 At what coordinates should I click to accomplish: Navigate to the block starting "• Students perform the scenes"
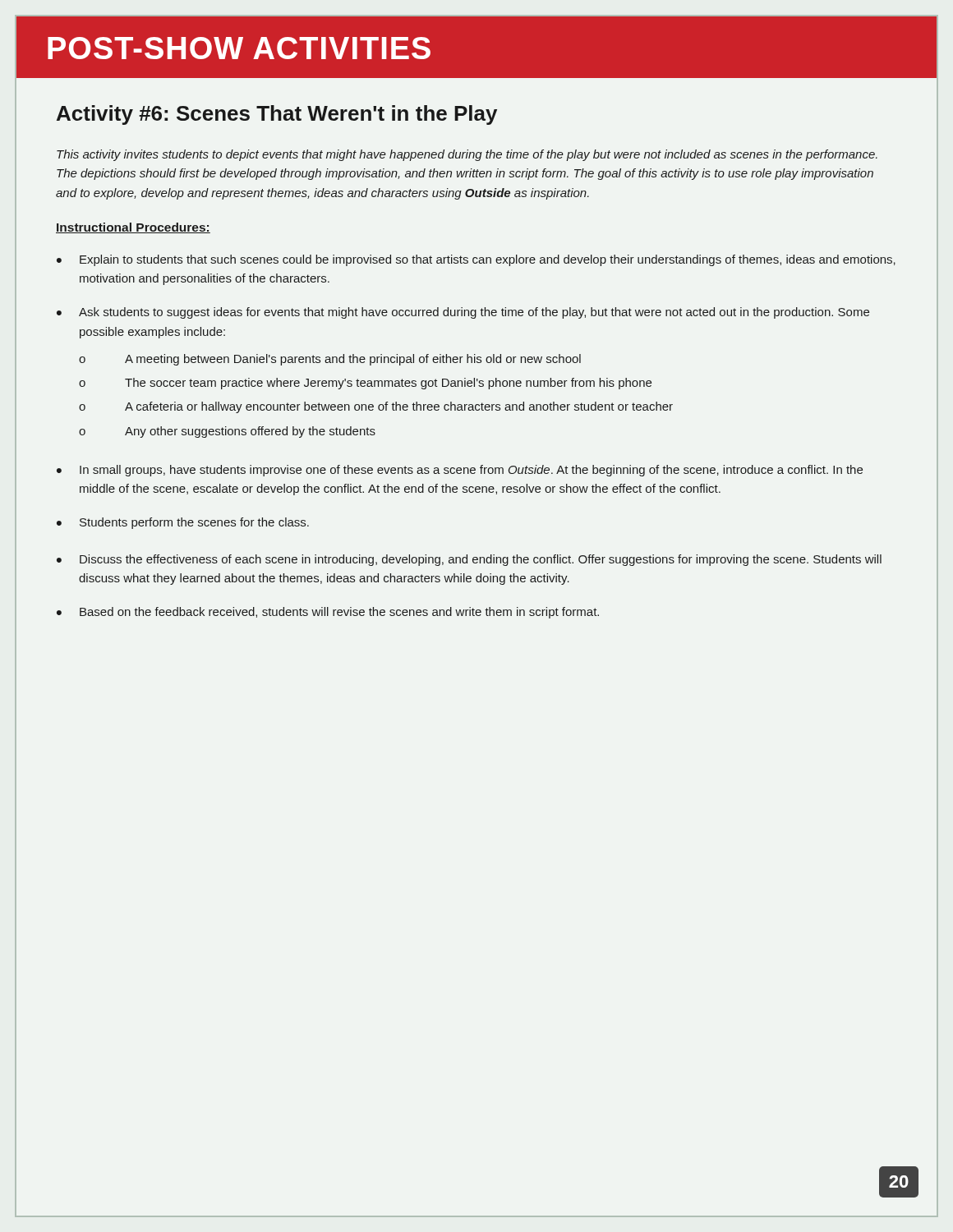click(183, 523)
